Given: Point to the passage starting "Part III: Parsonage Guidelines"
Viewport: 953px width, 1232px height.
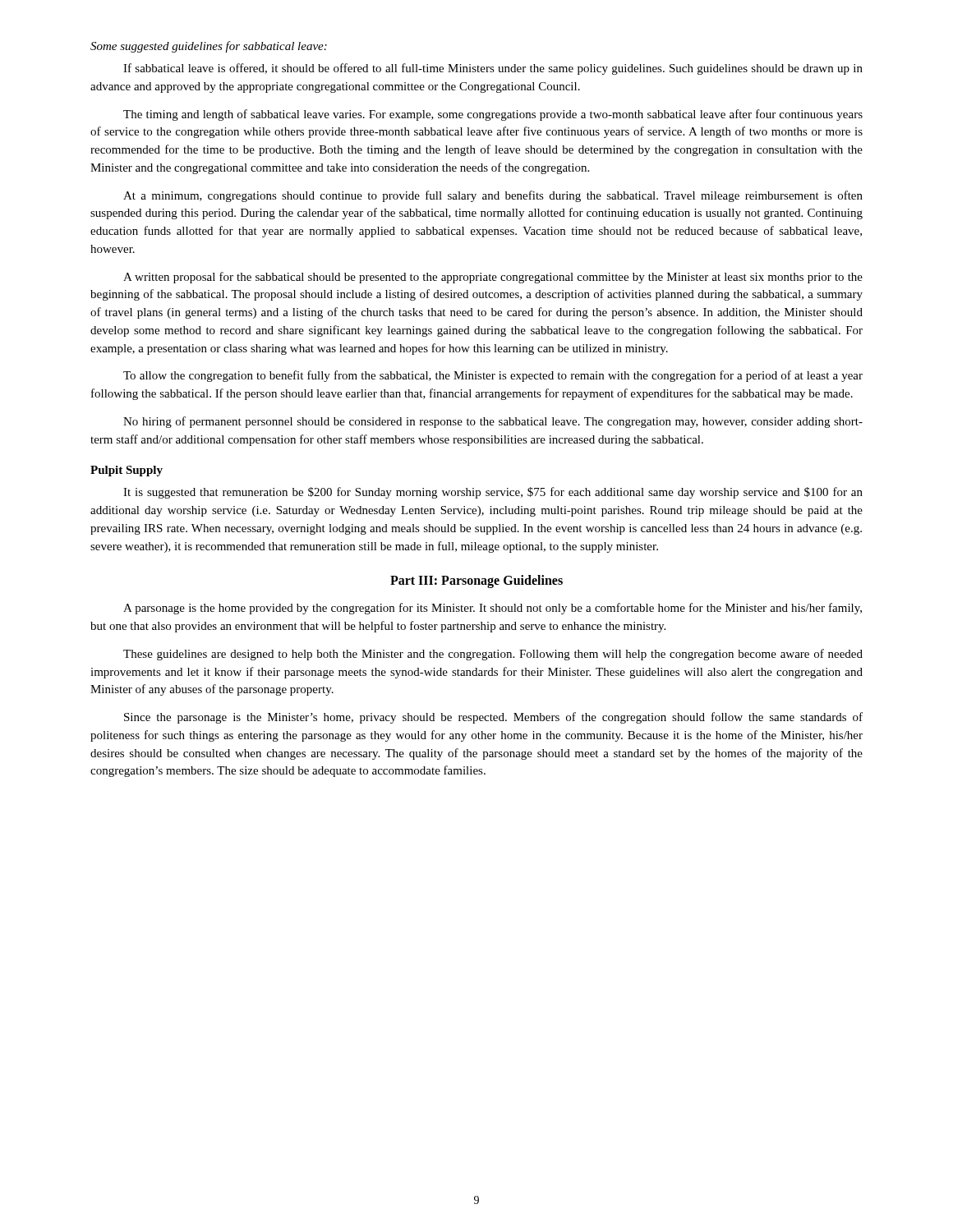Looking at the screenshot, I should pos(476,580).
